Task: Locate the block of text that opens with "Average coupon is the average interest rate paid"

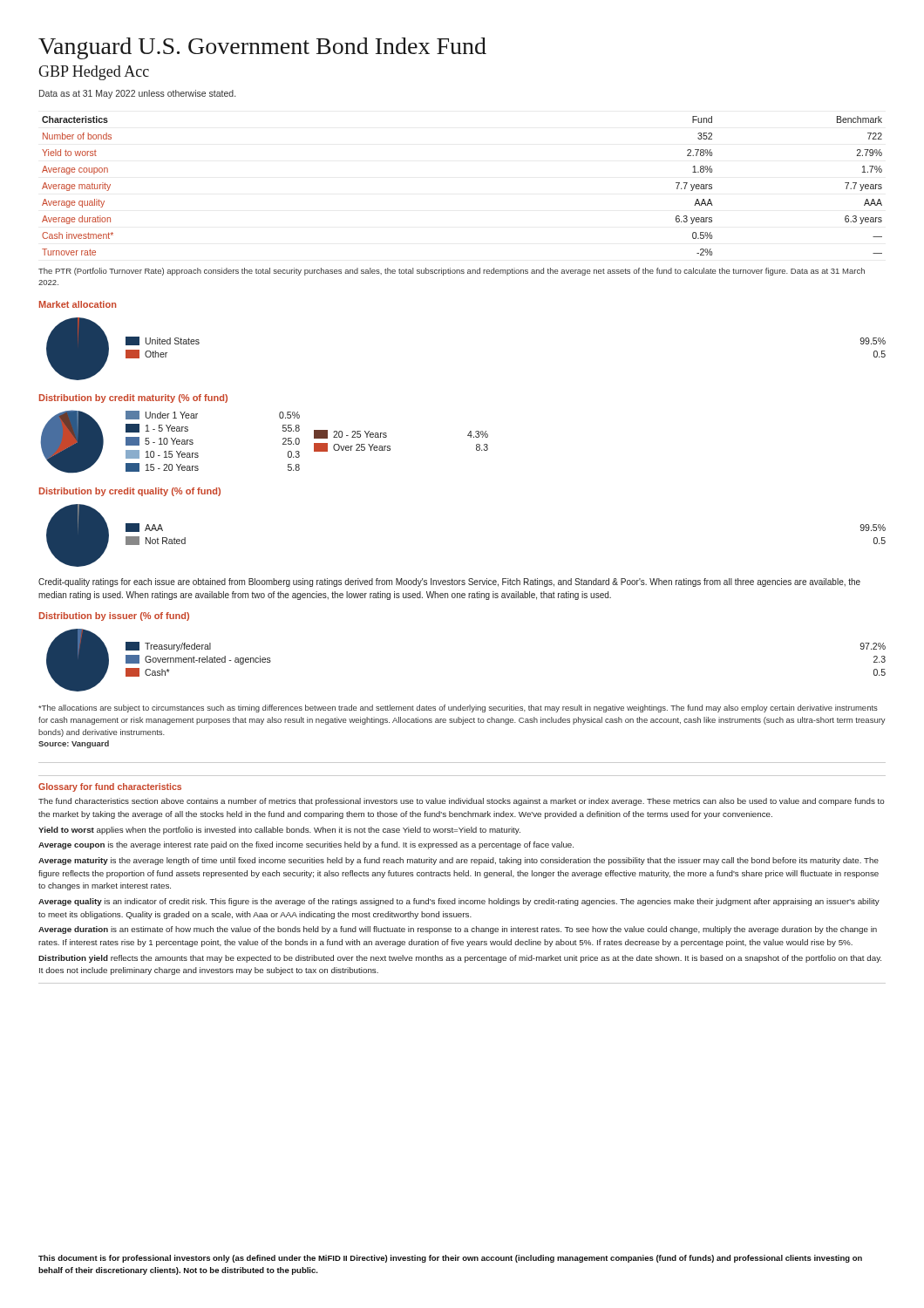Action: tap(306, 845)
